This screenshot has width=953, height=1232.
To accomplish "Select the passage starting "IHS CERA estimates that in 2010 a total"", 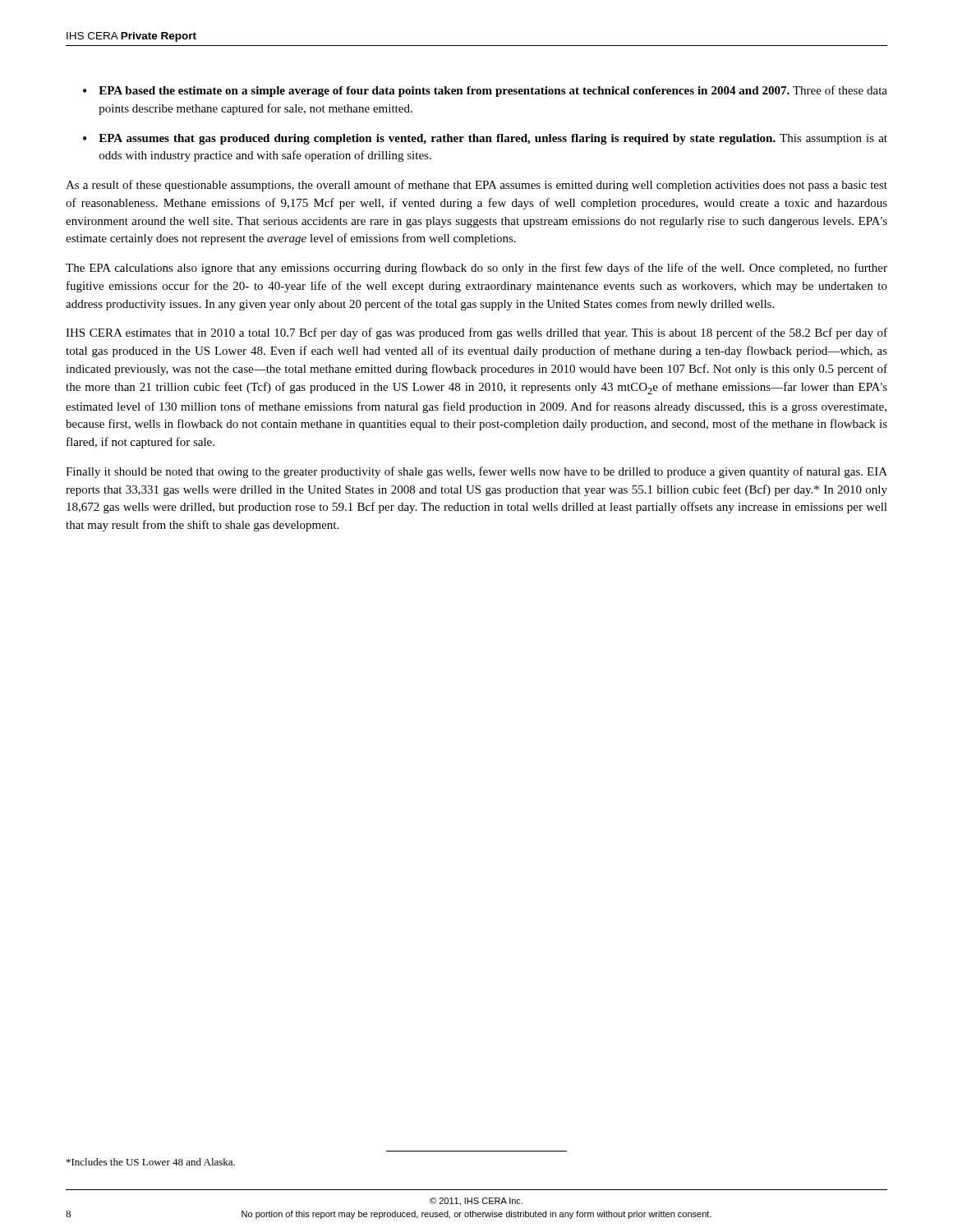I will 476,387.
